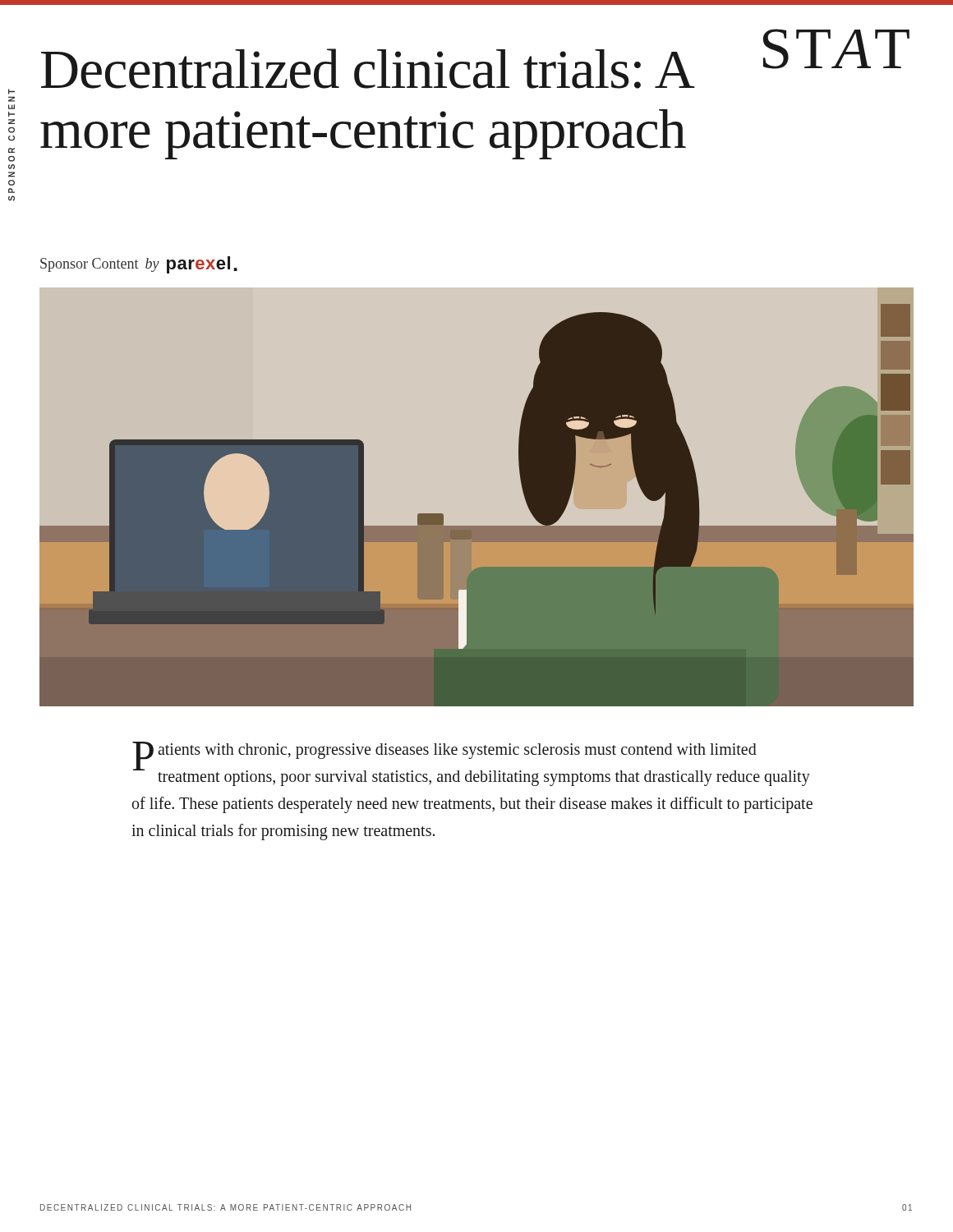Navigate to the text block starting "Patients with chronic, progressive diseases"
Viewport: 953px width, 1232px height.
[x=472, y=788]
